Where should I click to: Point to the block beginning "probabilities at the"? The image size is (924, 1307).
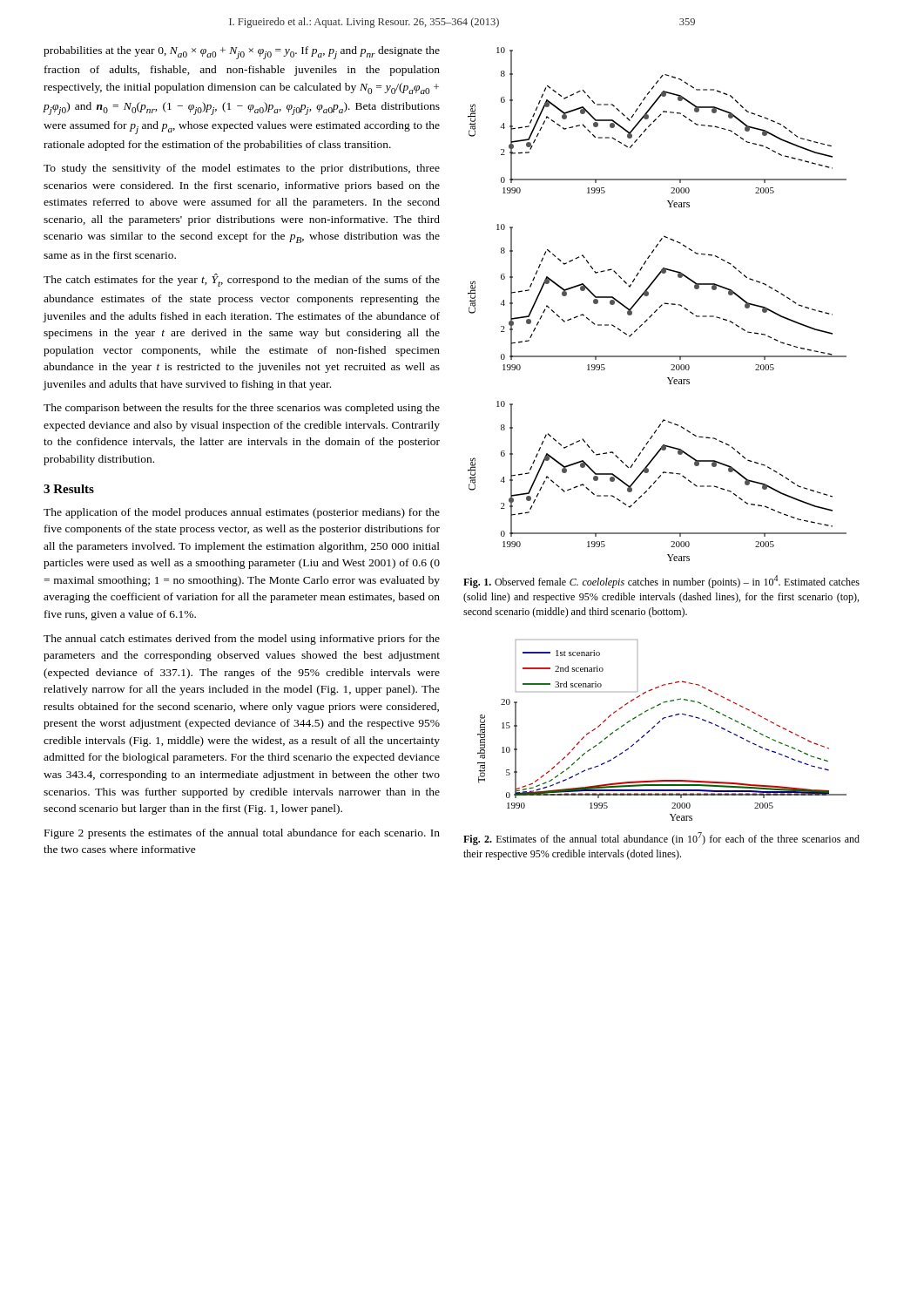(242, 97)
